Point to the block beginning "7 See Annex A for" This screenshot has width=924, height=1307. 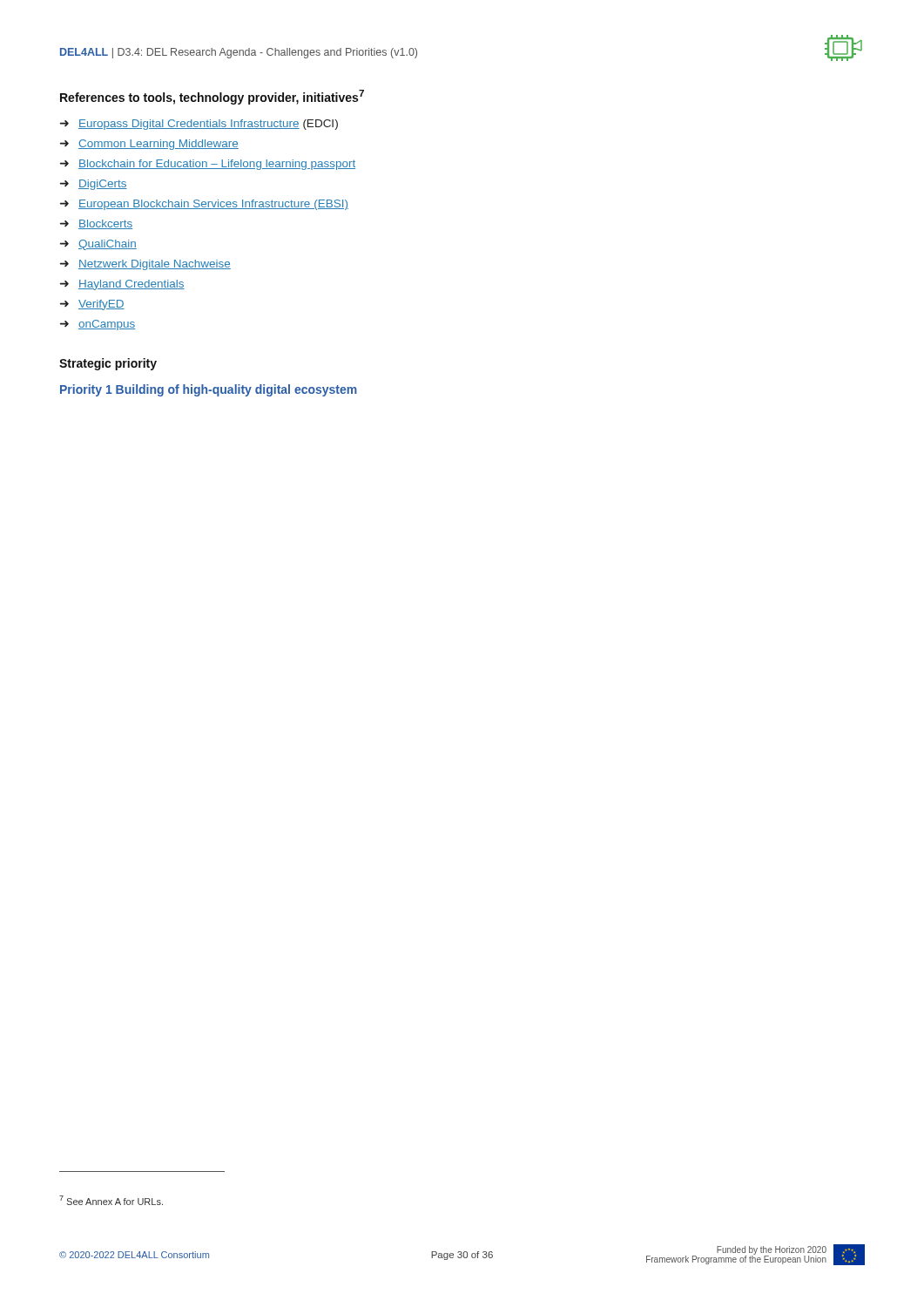(111, 1200)
